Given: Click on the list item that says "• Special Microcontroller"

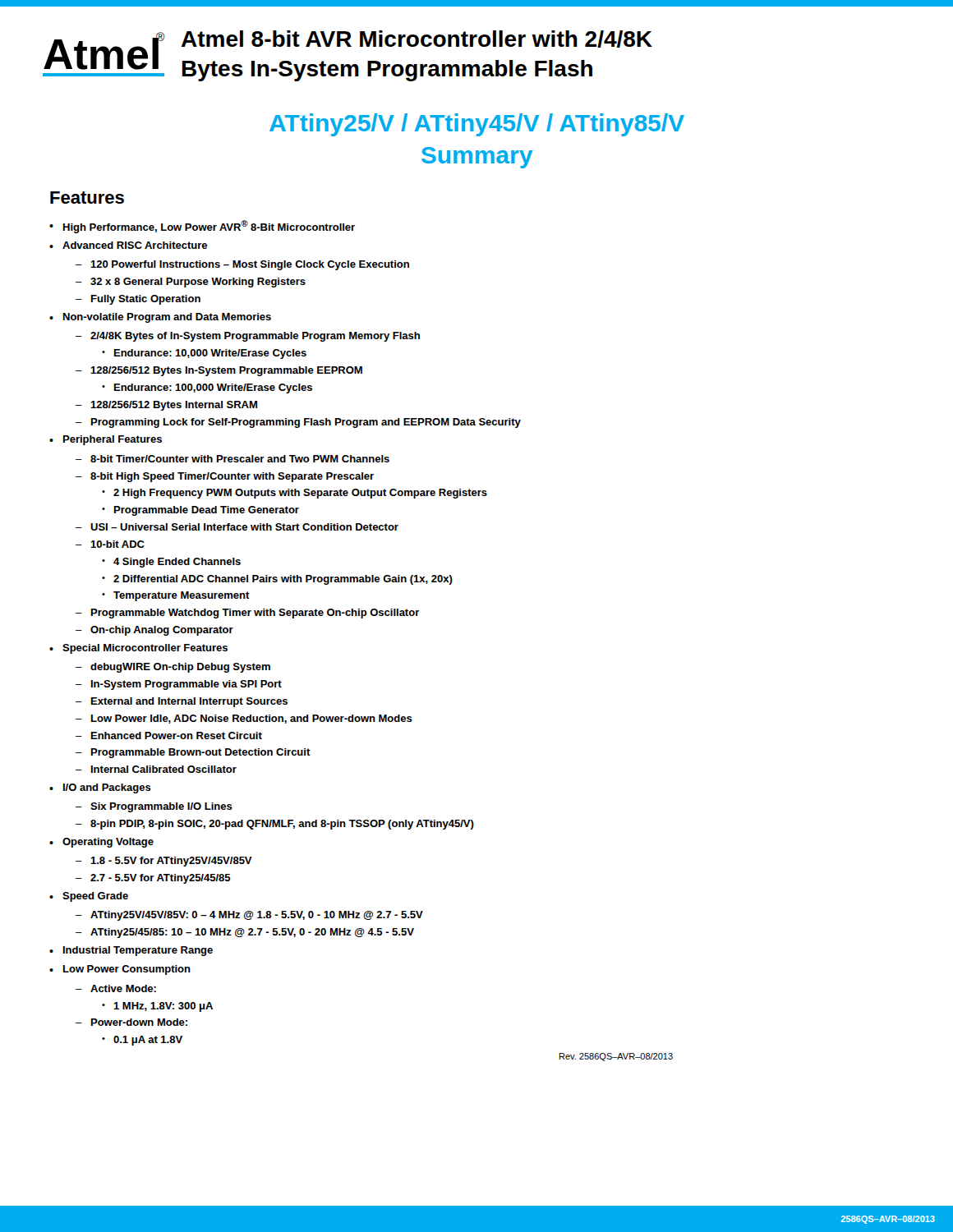Looking at the screenshot, I should click(x=139, y=649).
